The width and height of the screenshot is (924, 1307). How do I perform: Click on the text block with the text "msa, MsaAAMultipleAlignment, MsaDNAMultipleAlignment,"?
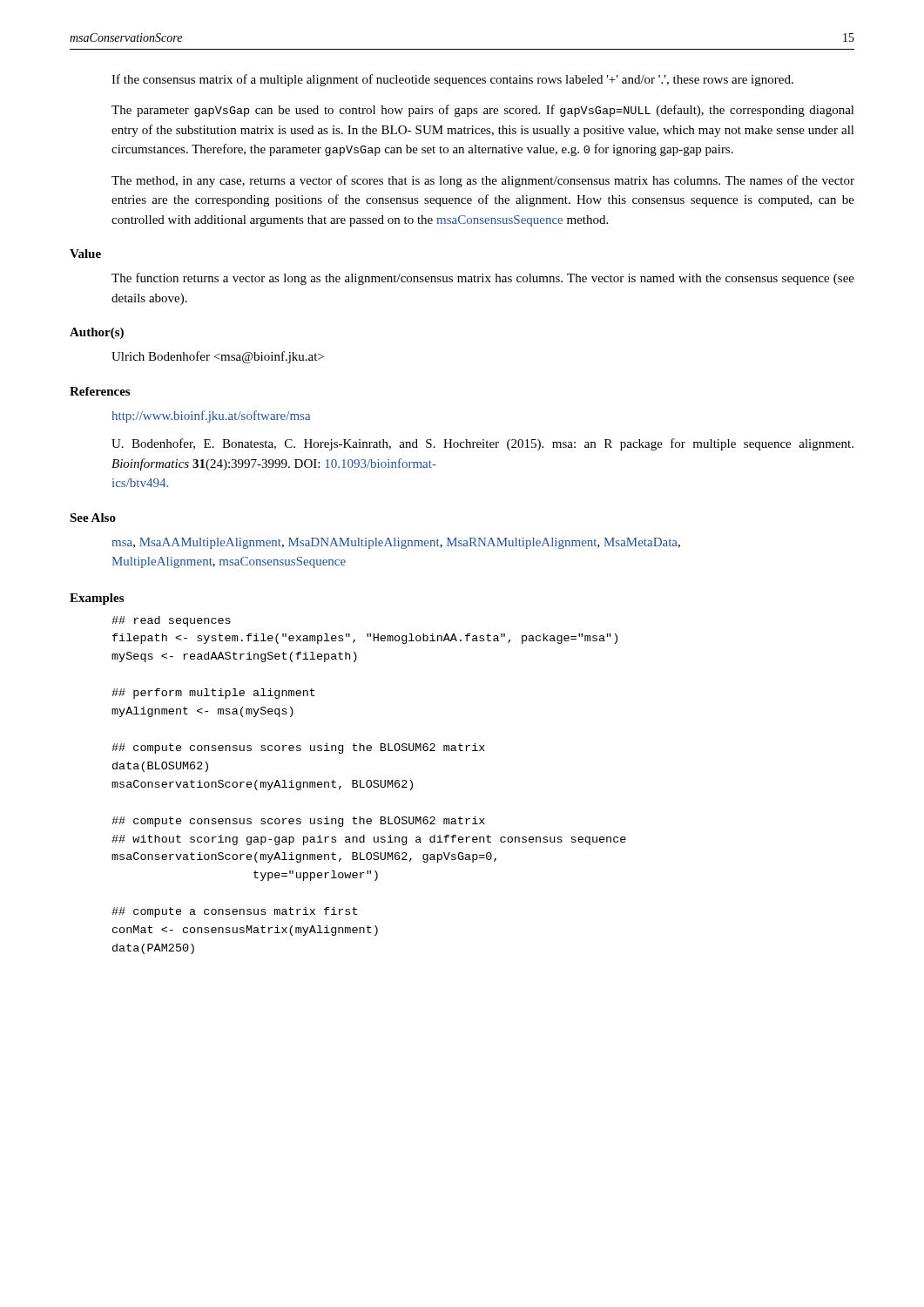(x=396, y=551)
